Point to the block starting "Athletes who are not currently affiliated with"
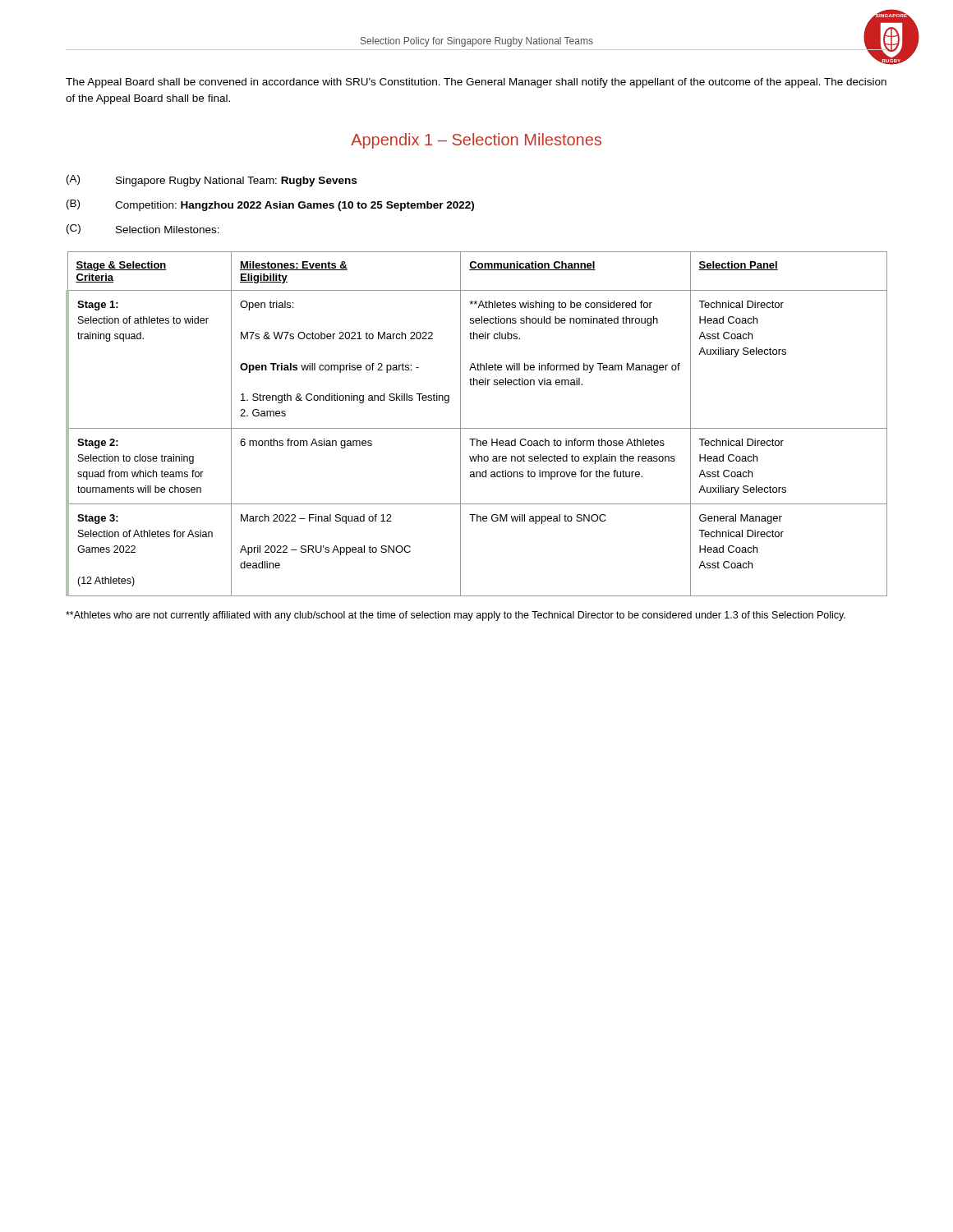Image resolution: width=953 pixels, height=1232 pixels. tap(456, 615)
